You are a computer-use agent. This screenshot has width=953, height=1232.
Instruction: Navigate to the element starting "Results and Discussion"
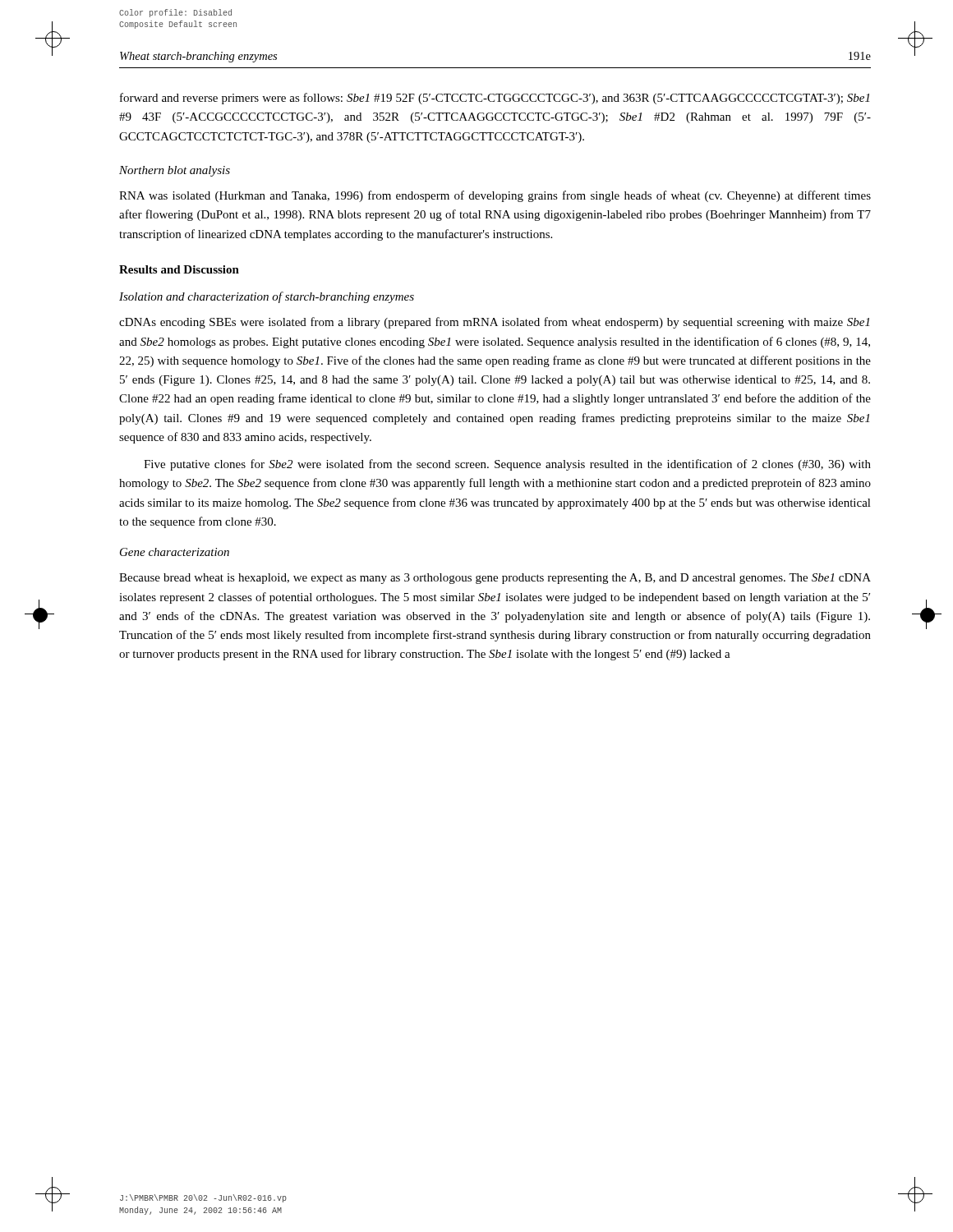click(179, 269)
